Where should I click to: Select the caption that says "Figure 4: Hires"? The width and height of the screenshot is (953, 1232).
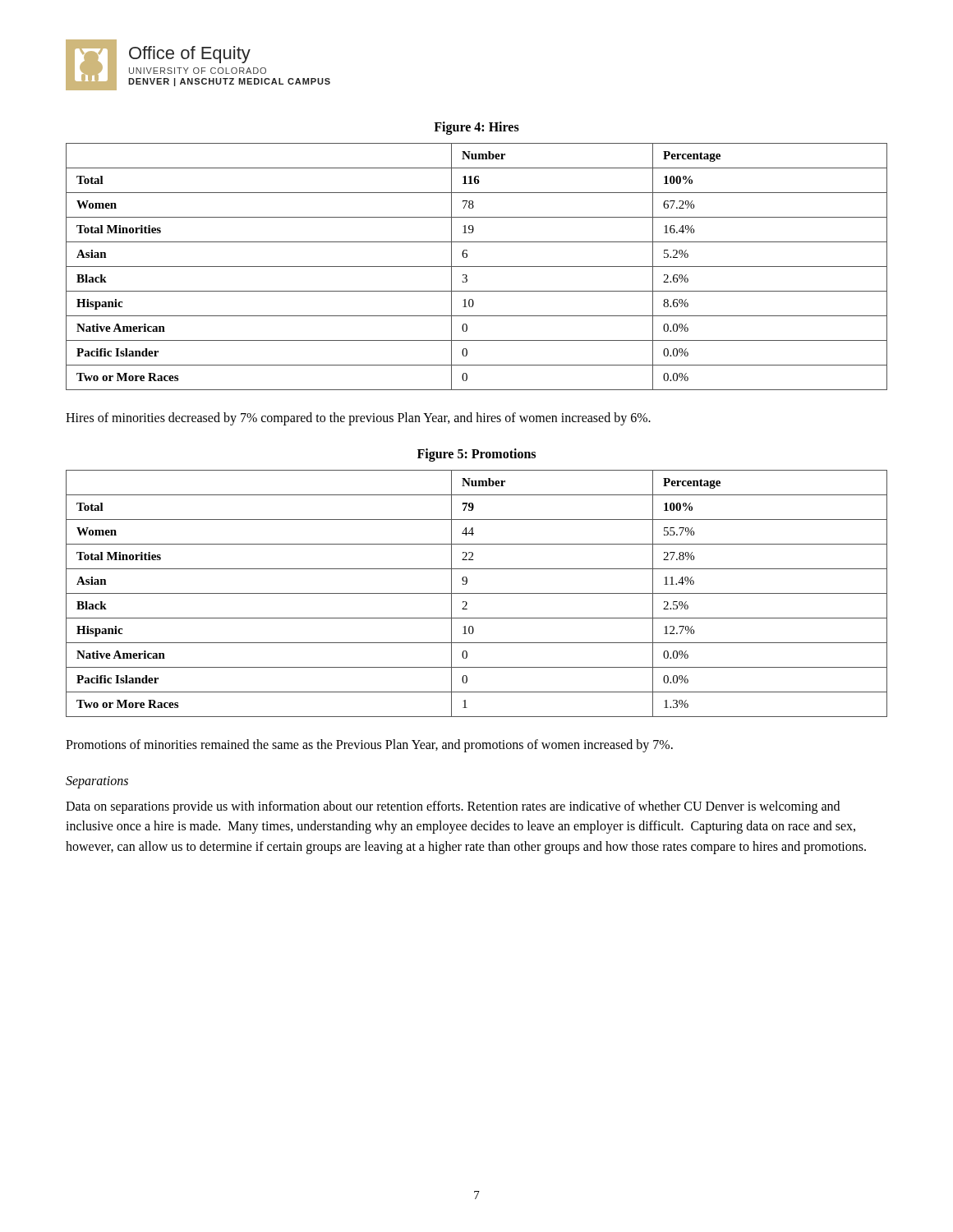476,127
